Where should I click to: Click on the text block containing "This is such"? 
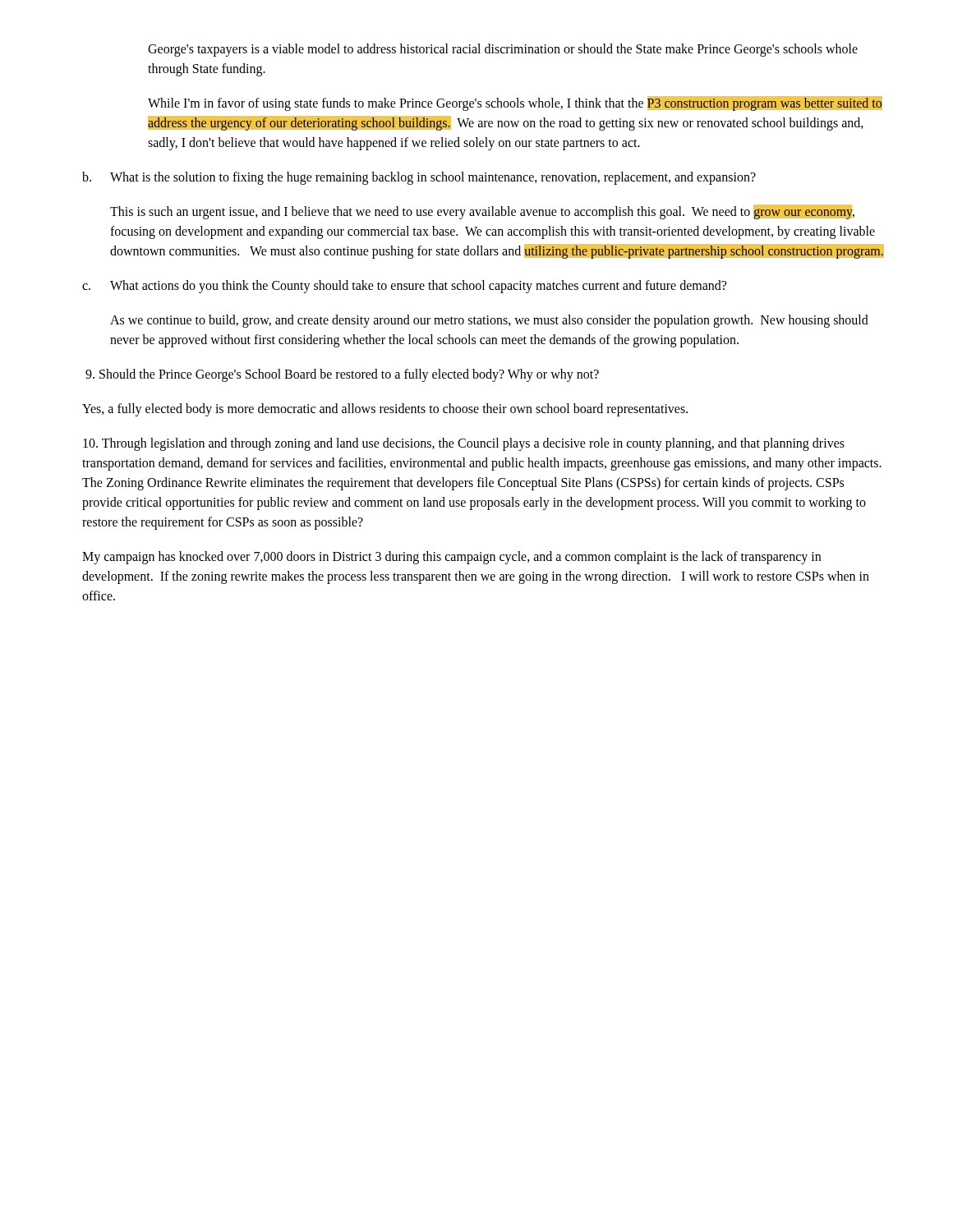pyautogui.click(x=497, y=231)
